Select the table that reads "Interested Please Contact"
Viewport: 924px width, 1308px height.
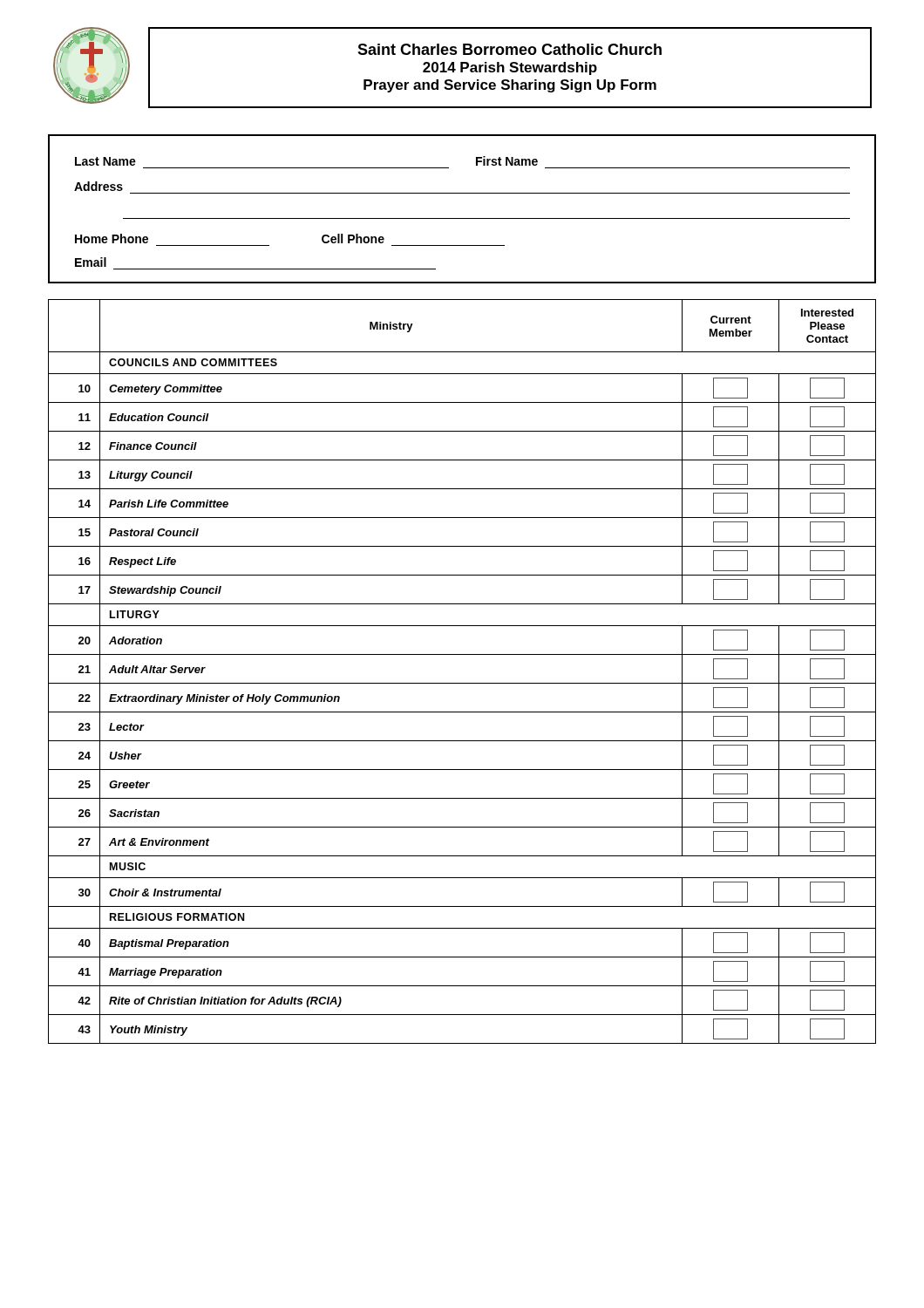point(462,671)
